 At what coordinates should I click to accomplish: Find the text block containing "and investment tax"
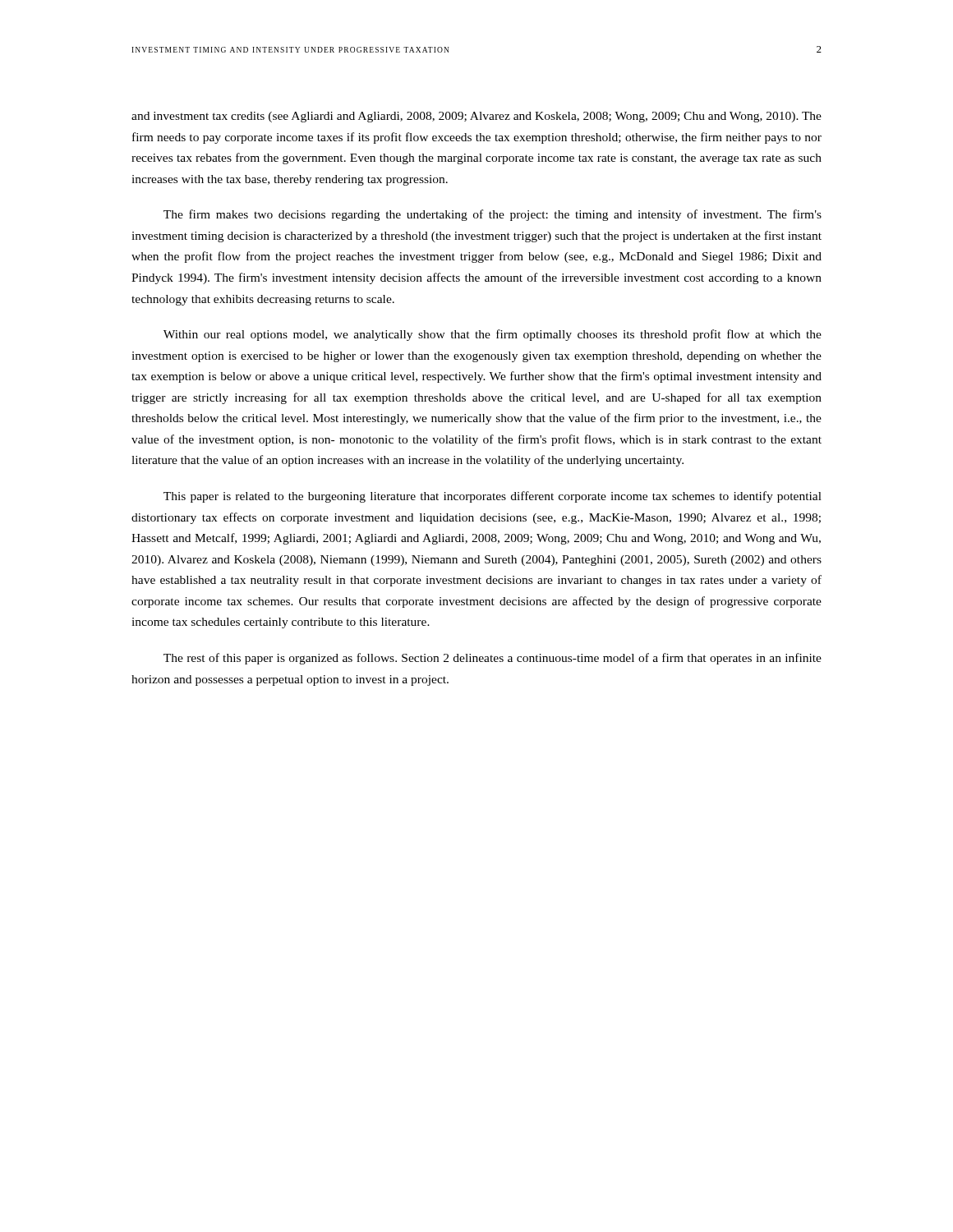476,147
